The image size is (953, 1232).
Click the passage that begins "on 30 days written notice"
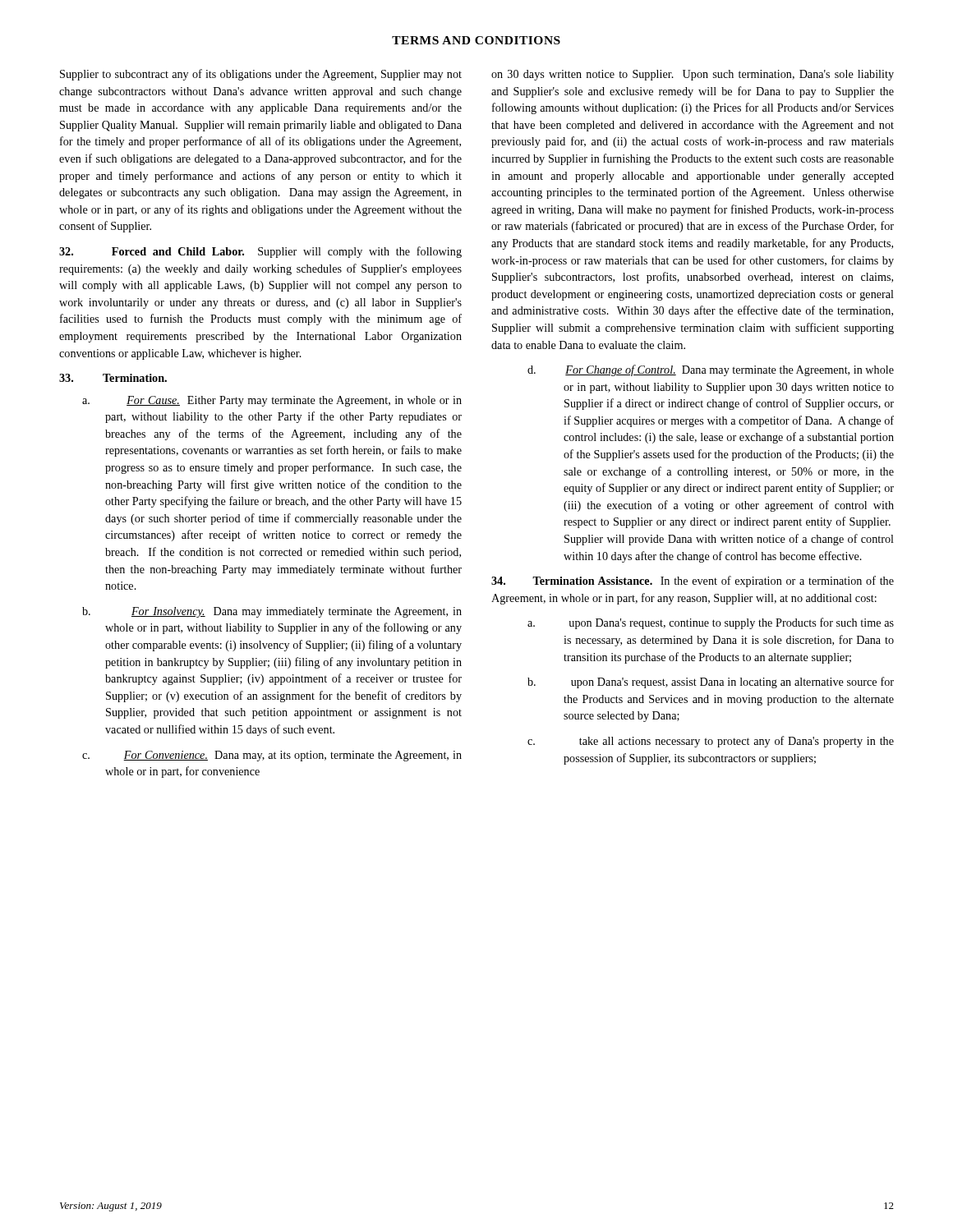point(693,209)
